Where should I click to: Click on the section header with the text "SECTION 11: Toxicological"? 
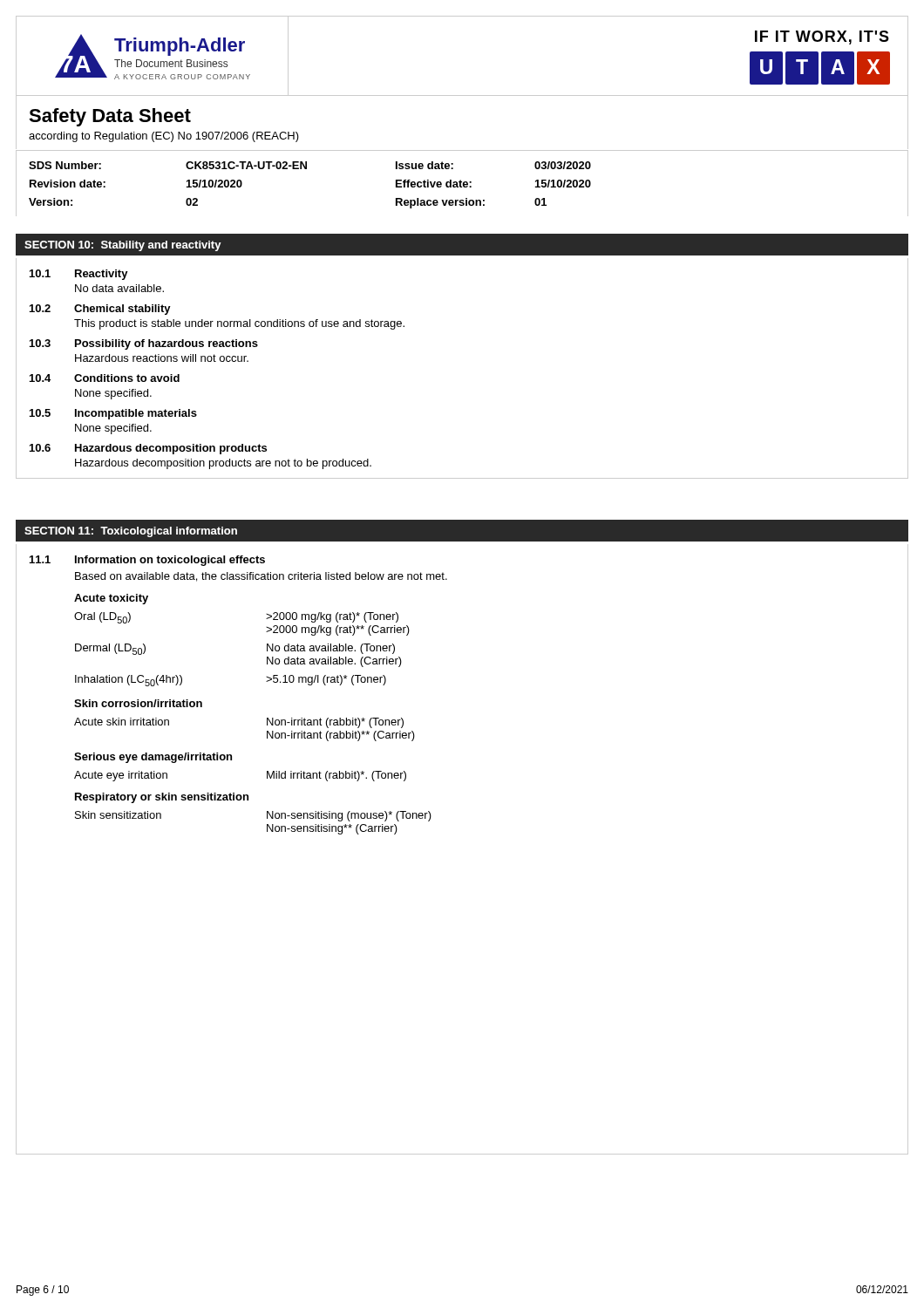(x=131, y=531)
